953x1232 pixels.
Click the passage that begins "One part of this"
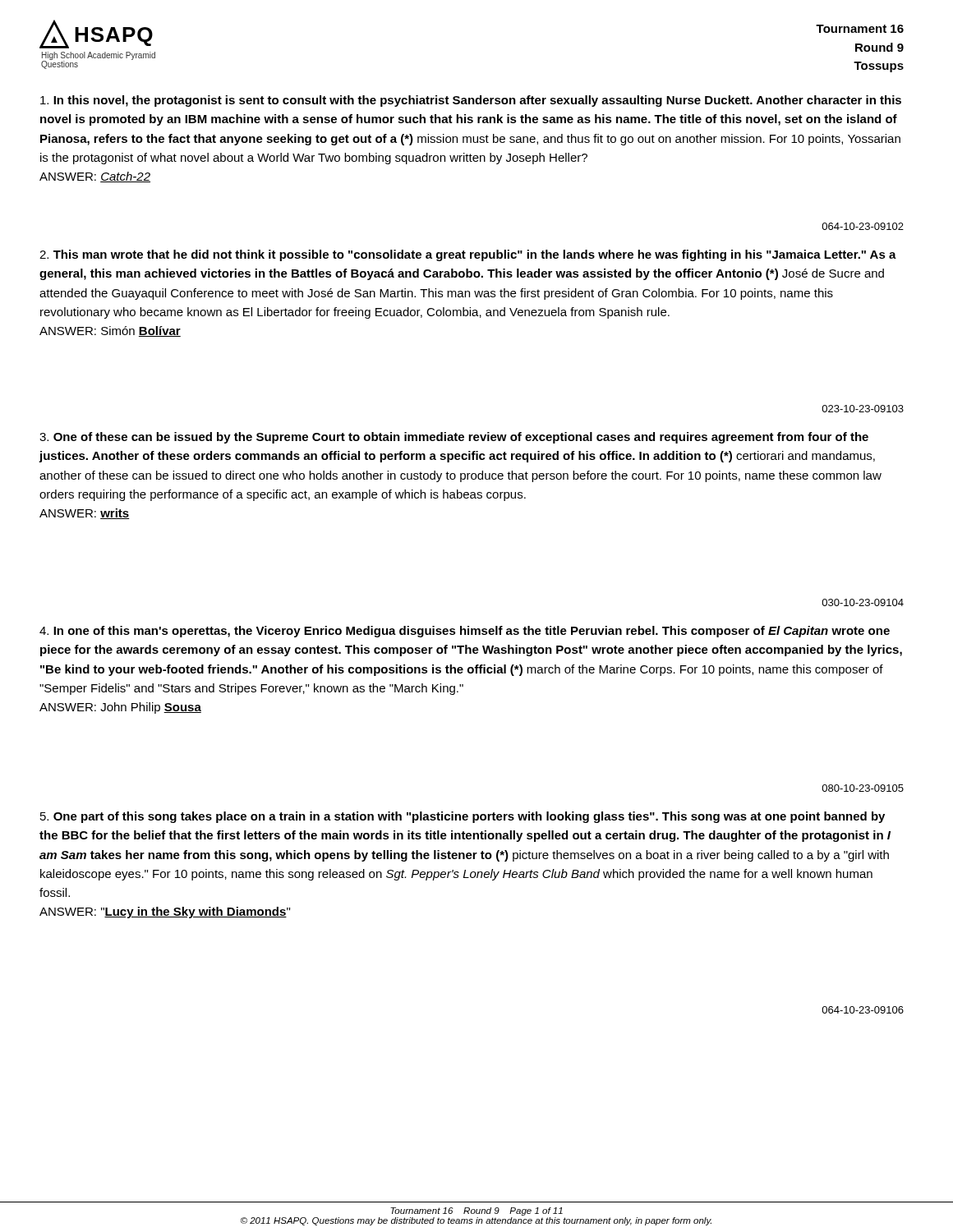[465, 864]
